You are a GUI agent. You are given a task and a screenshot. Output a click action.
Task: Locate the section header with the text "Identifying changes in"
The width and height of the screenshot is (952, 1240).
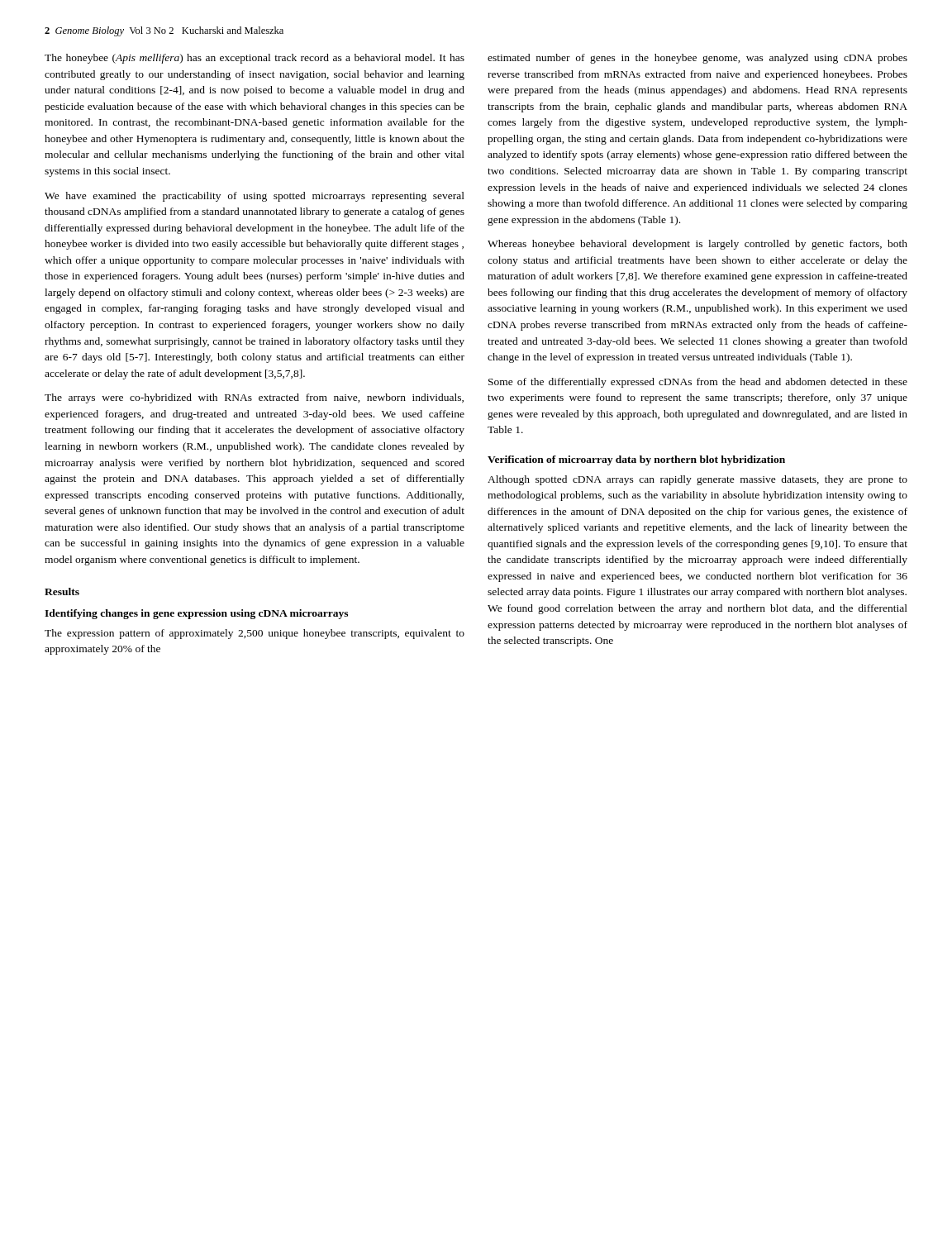(x=196, y=613)
